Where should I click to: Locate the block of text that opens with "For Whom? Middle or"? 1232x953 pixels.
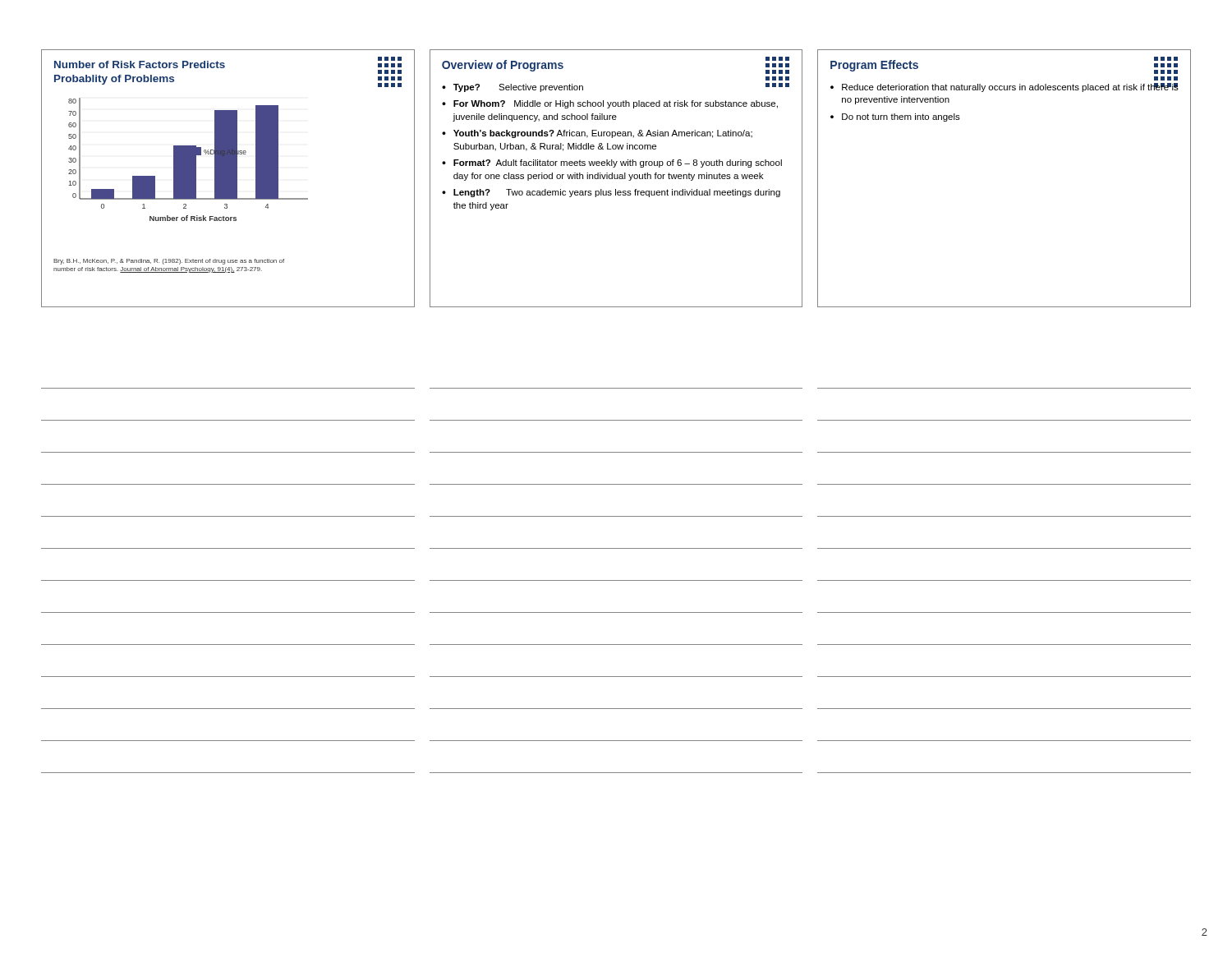(616, 110)
